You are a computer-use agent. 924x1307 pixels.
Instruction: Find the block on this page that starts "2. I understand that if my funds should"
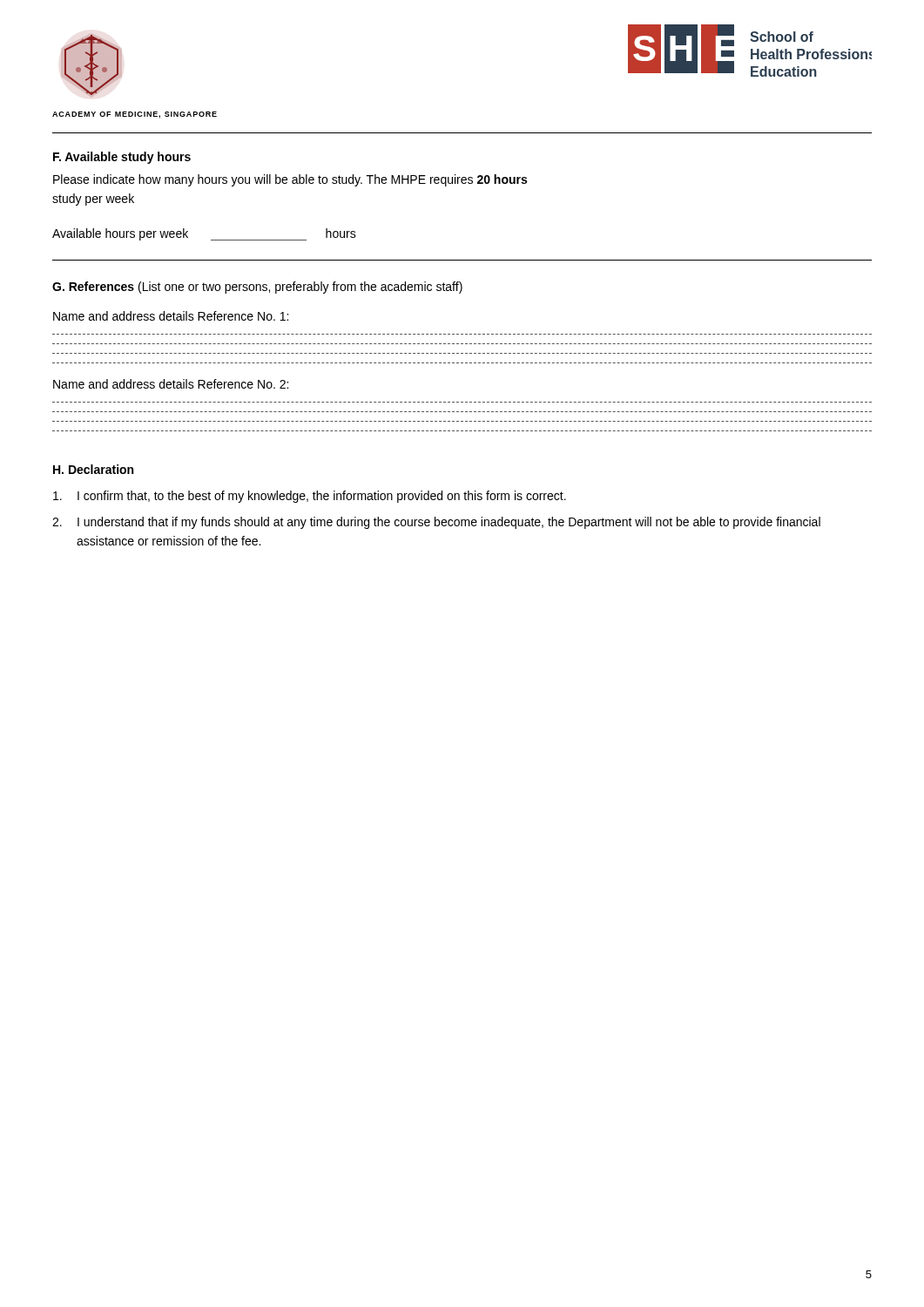(x=462, y=532)
